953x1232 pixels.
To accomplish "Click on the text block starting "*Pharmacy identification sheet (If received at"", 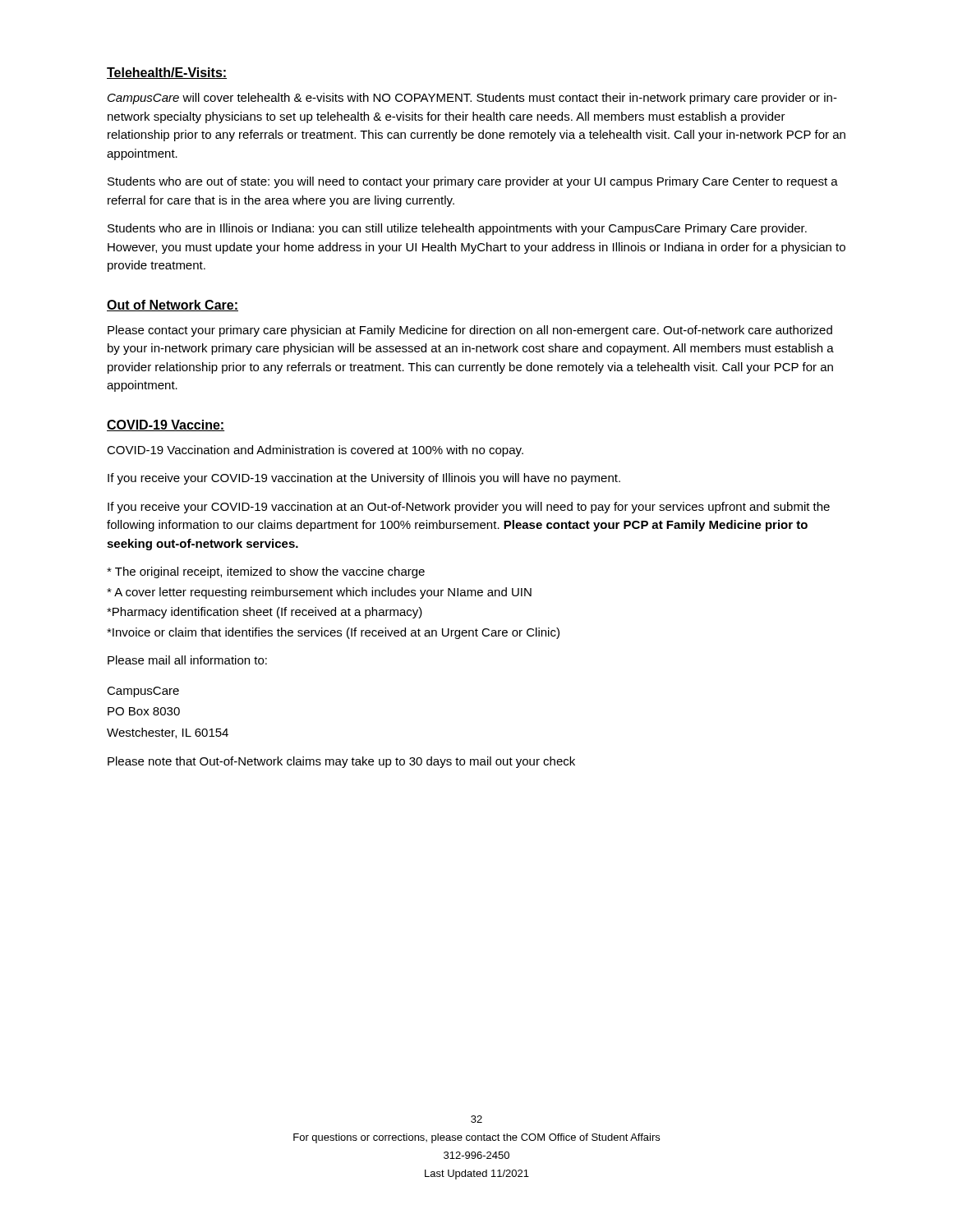I will point(265,612).
